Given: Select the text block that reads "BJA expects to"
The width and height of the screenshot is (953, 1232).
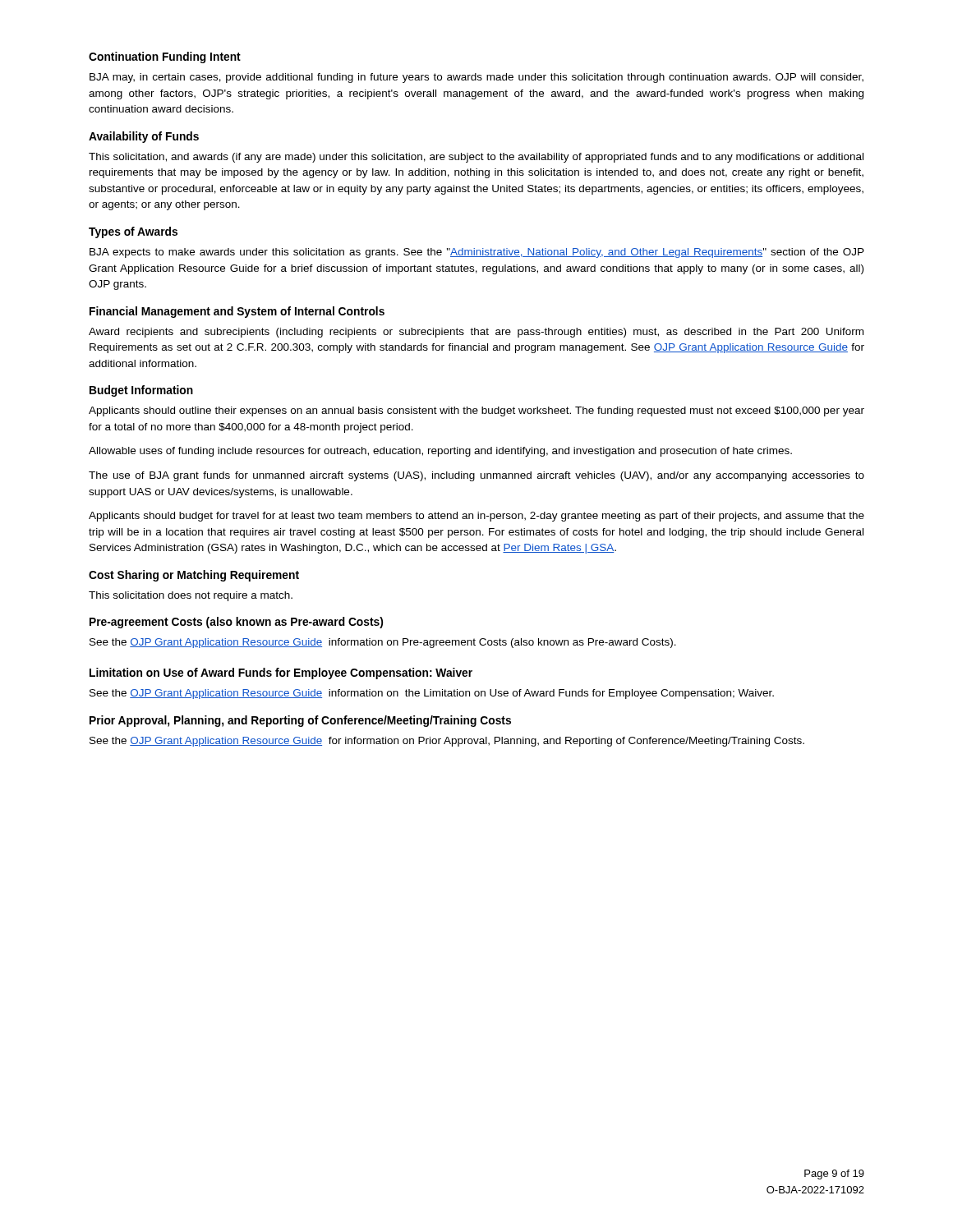Looking at the screenshot, I should [x=476, y=268].
